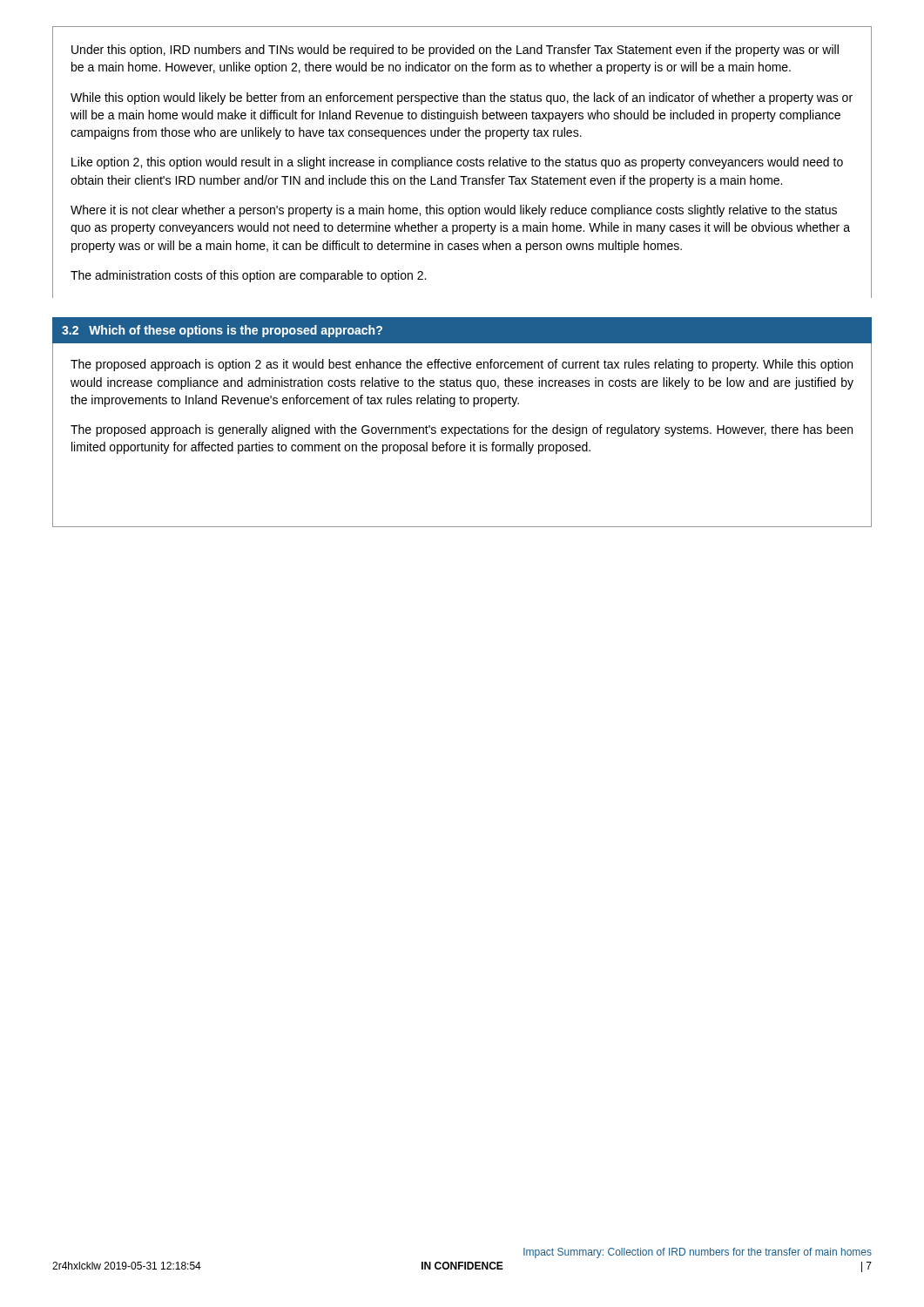Click on the section header that reads "3.2 Which of these options is the"
Image resolution: width=924 pixels, height=1307 pixels.
click(x=222, y=330)
